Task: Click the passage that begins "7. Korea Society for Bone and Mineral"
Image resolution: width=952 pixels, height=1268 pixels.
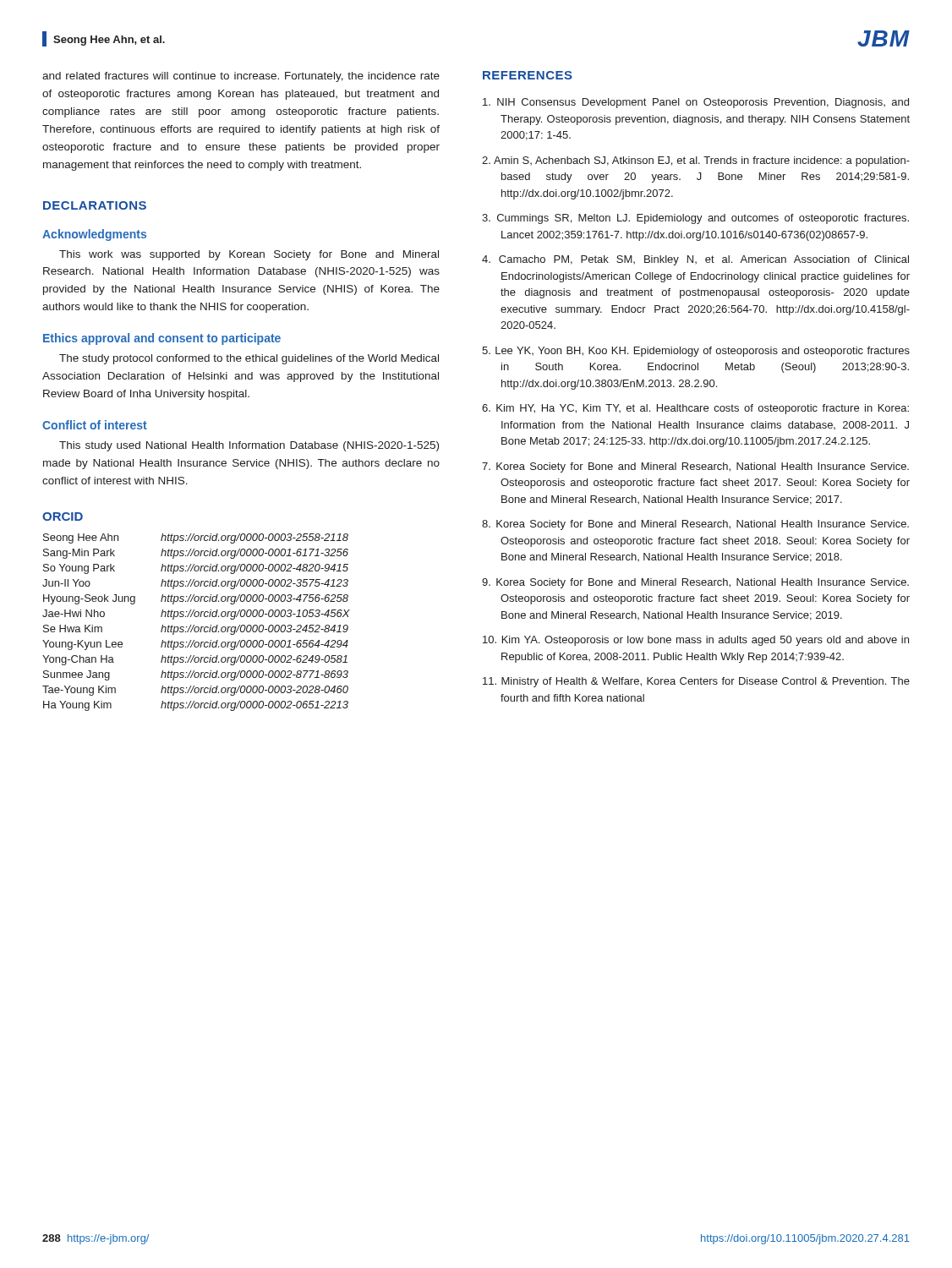Action: click(696, 482)
